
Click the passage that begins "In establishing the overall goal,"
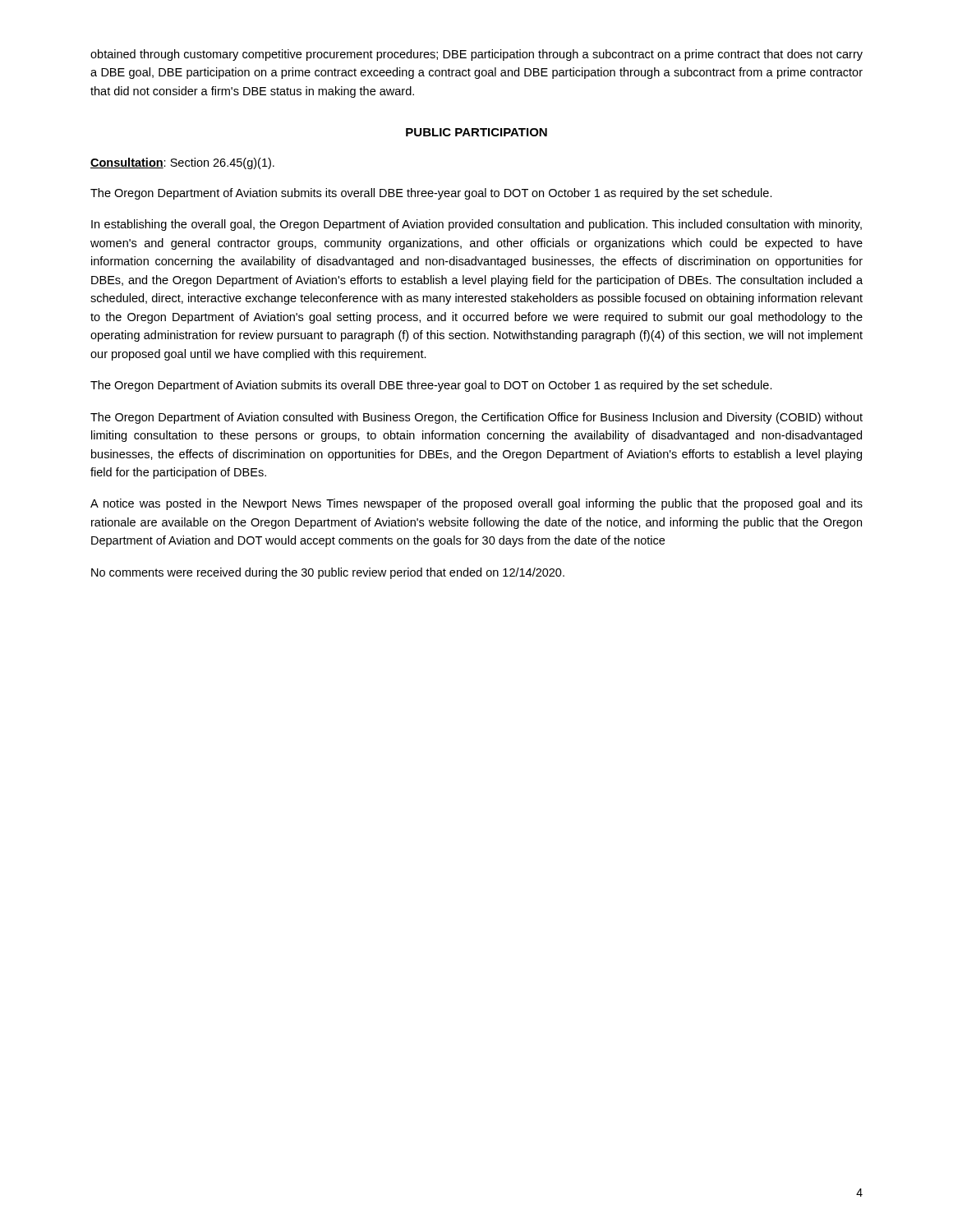click(x=476, y=289)
